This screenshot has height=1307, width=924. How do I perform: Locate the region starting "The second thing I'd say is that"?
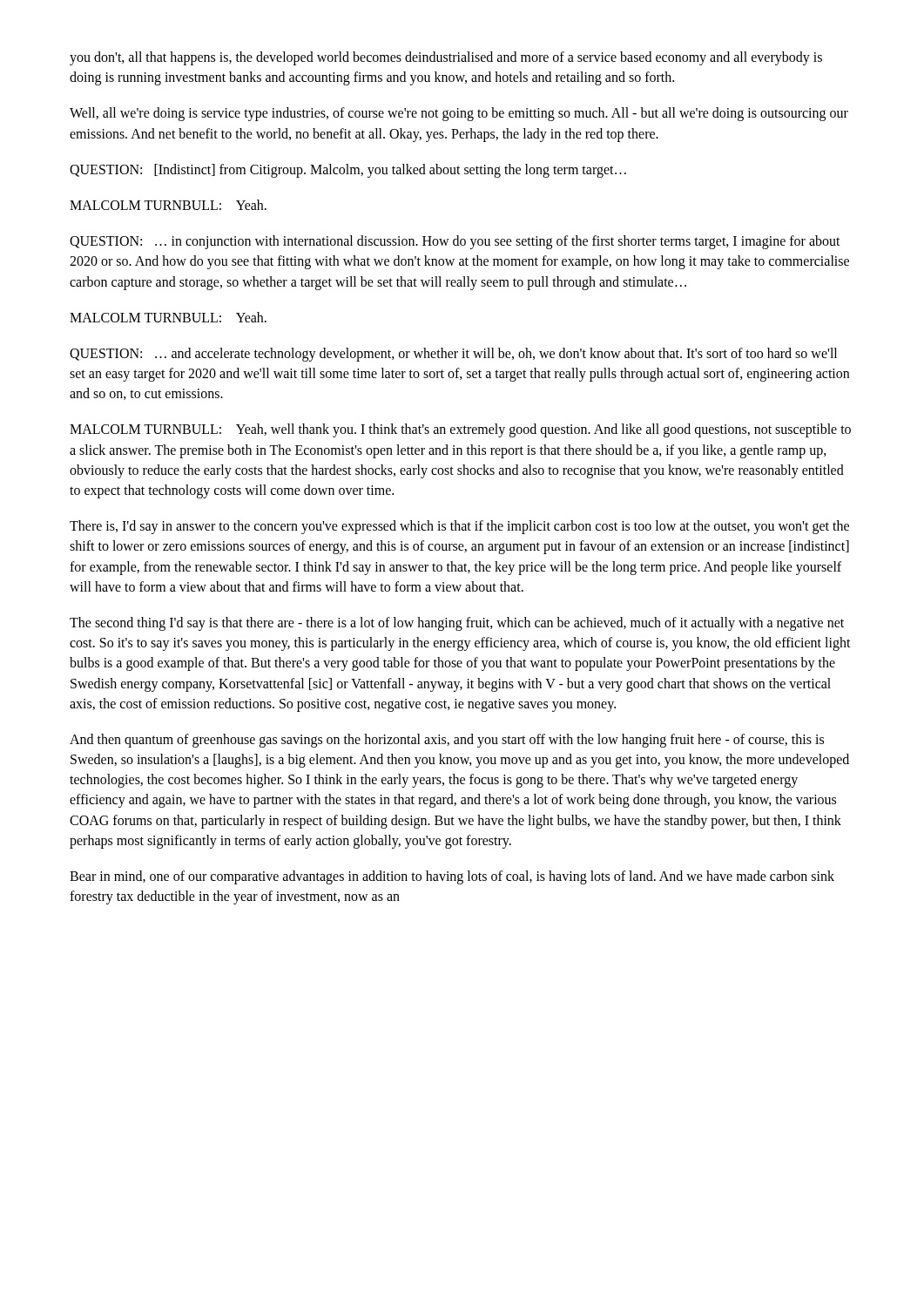point(460,663)
